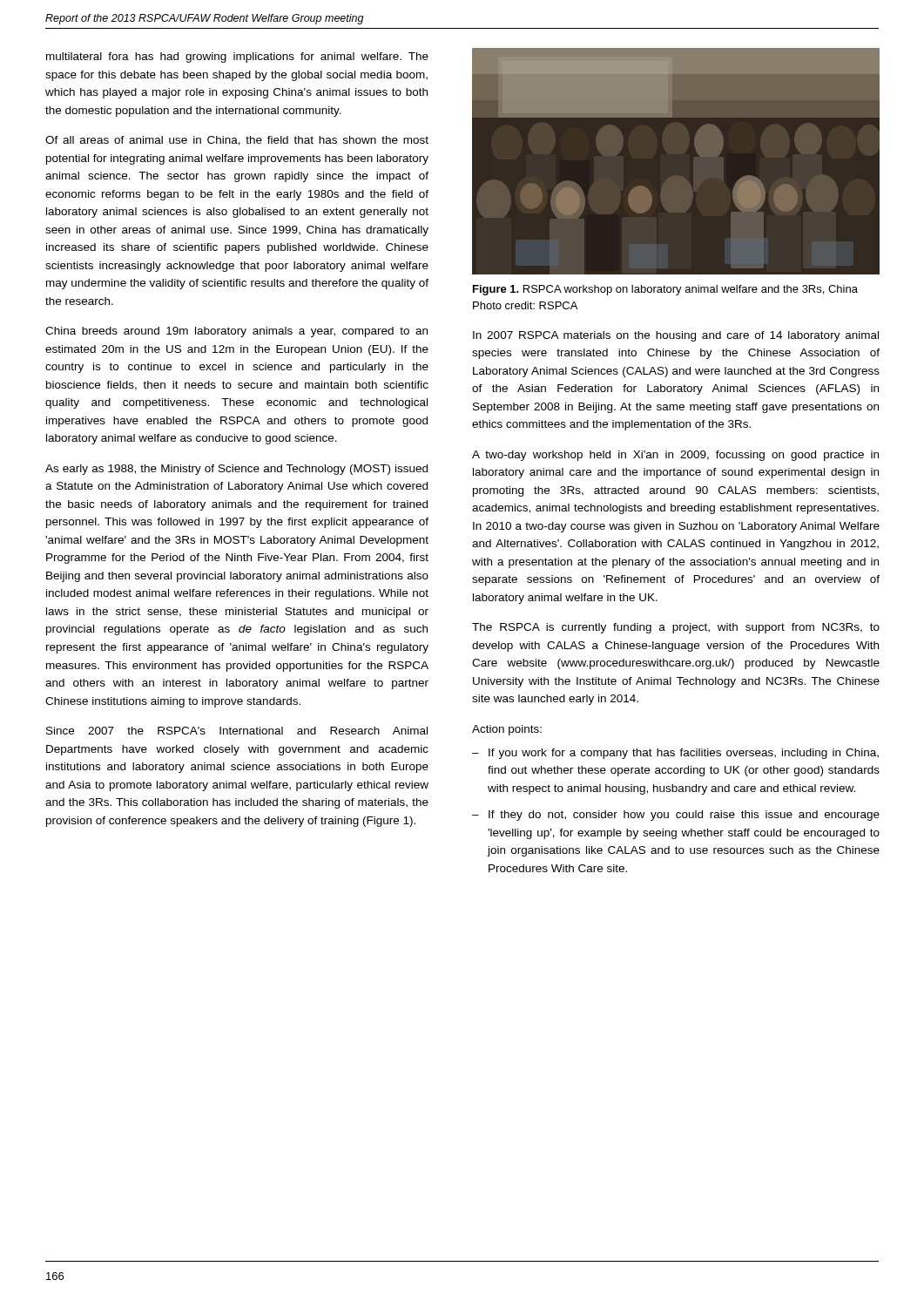The image size is (924, 1307).
Task: Find the element starting "Action points:"
Action: point(507,729)
